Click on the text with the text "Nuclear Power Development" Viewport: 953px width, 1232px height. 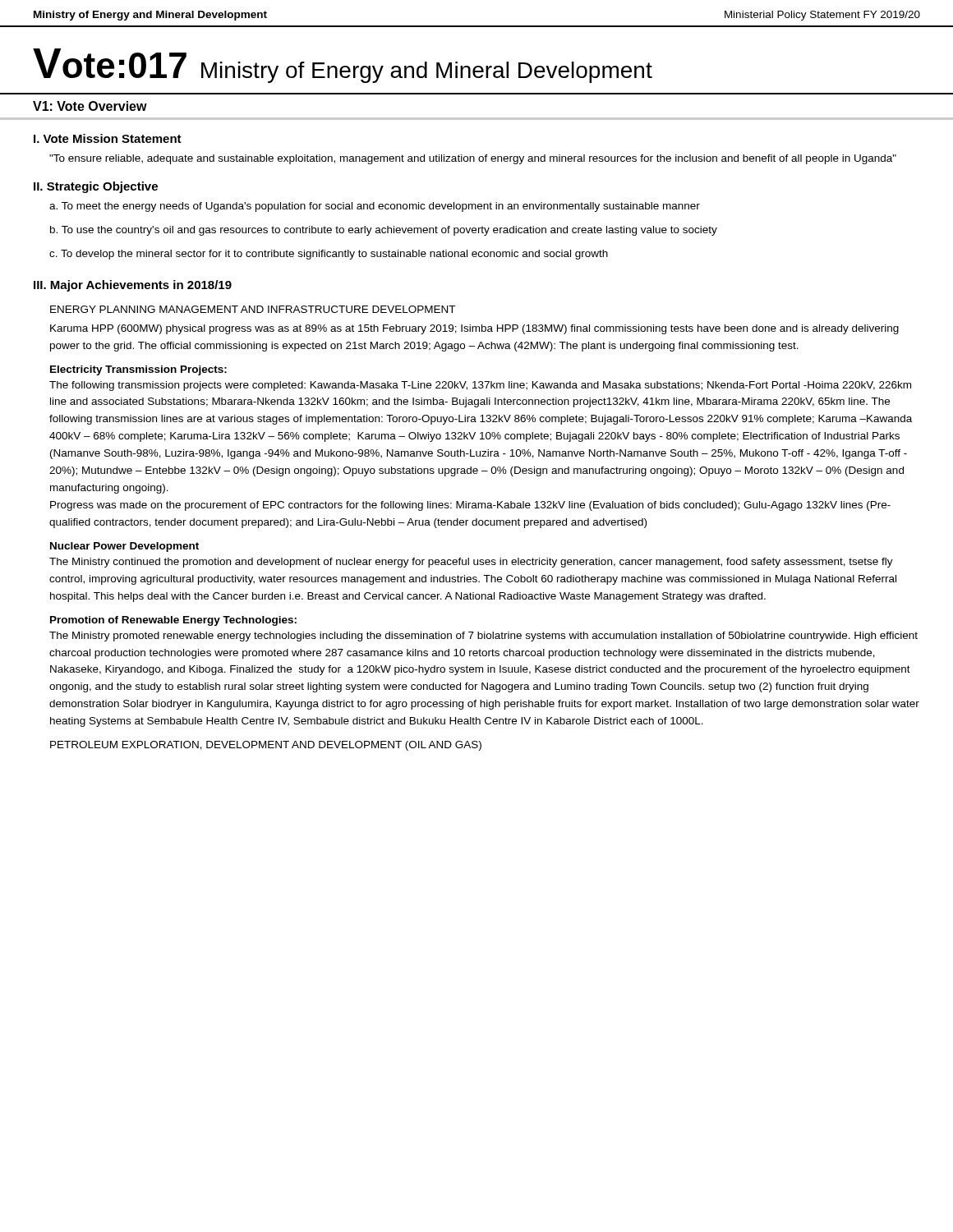[124, 546]
